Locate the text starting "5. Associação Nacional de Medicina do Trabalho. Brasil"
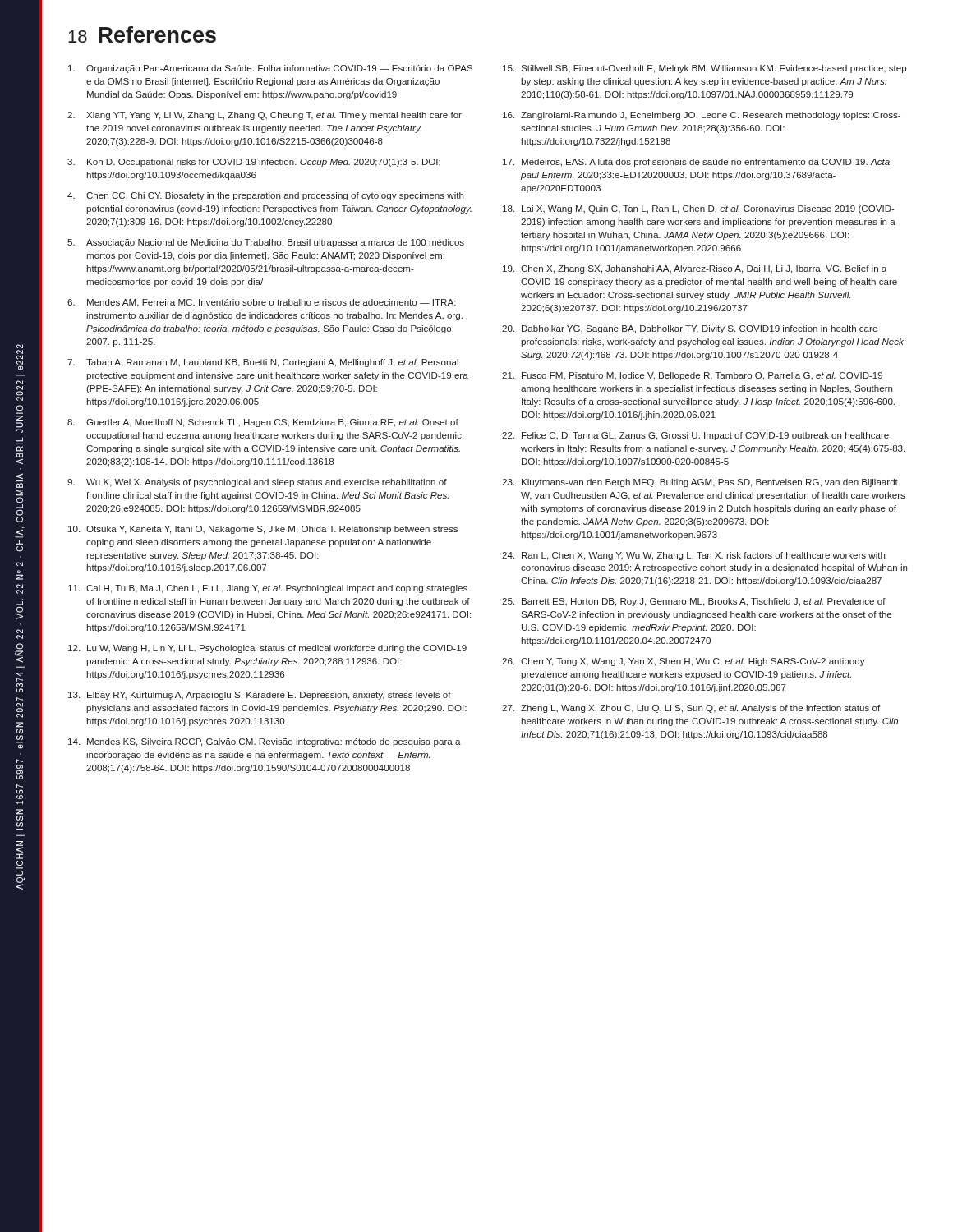 click(272, 262)
